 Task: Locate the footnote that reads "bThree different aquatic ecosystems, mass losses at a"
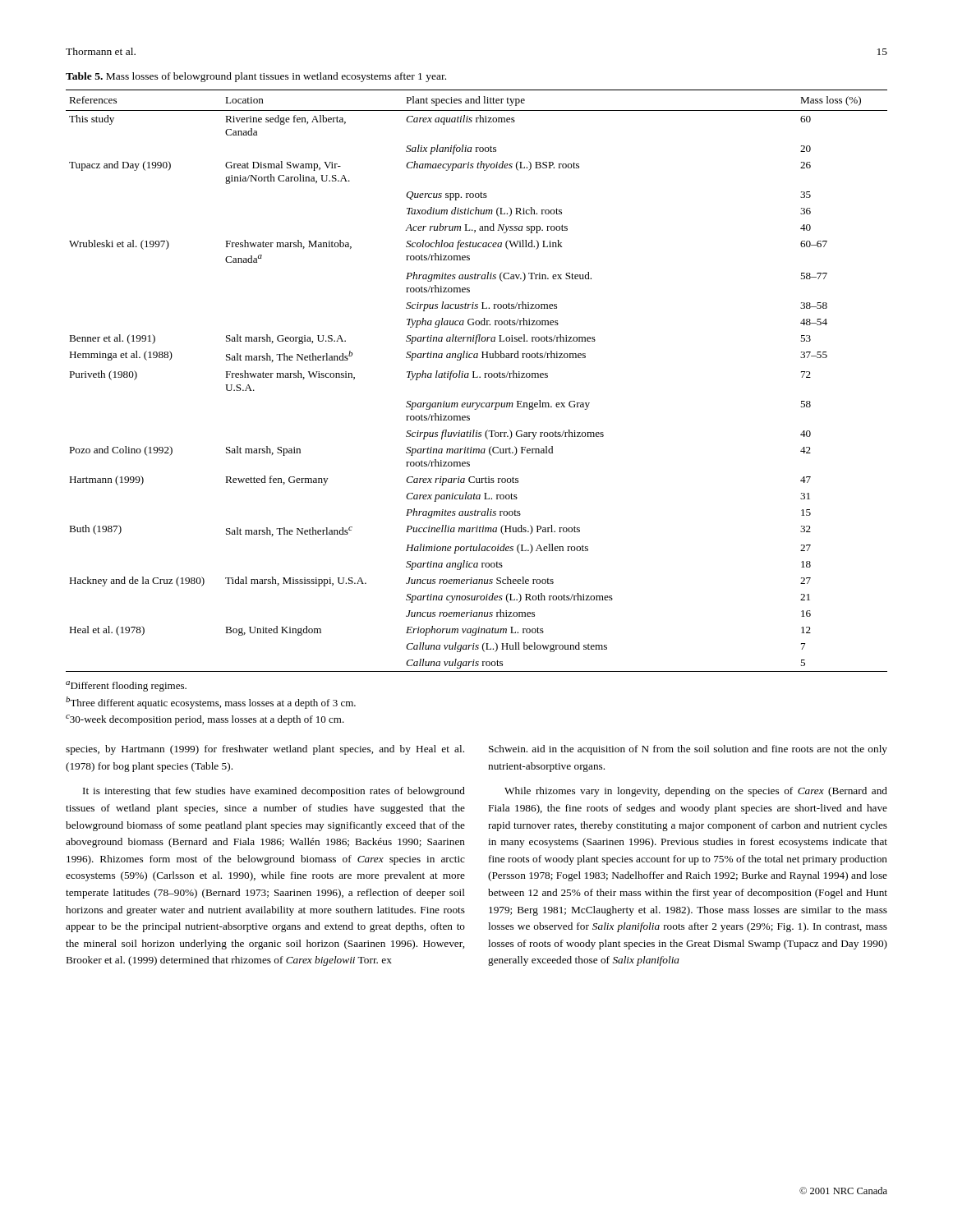(211, 701)
